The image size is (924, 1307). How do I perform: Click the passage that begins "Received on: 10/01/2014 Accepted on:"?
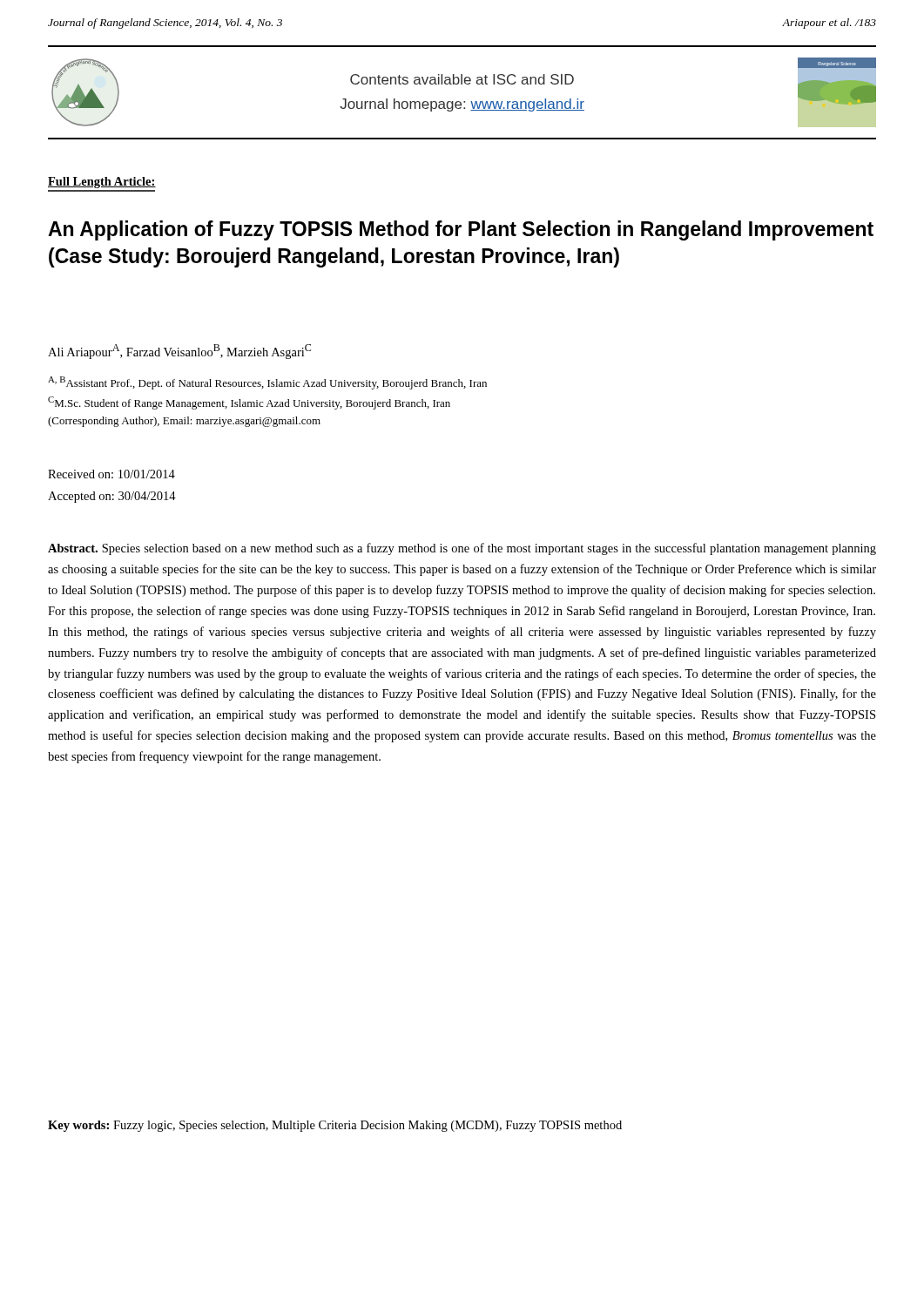(112, 485)
